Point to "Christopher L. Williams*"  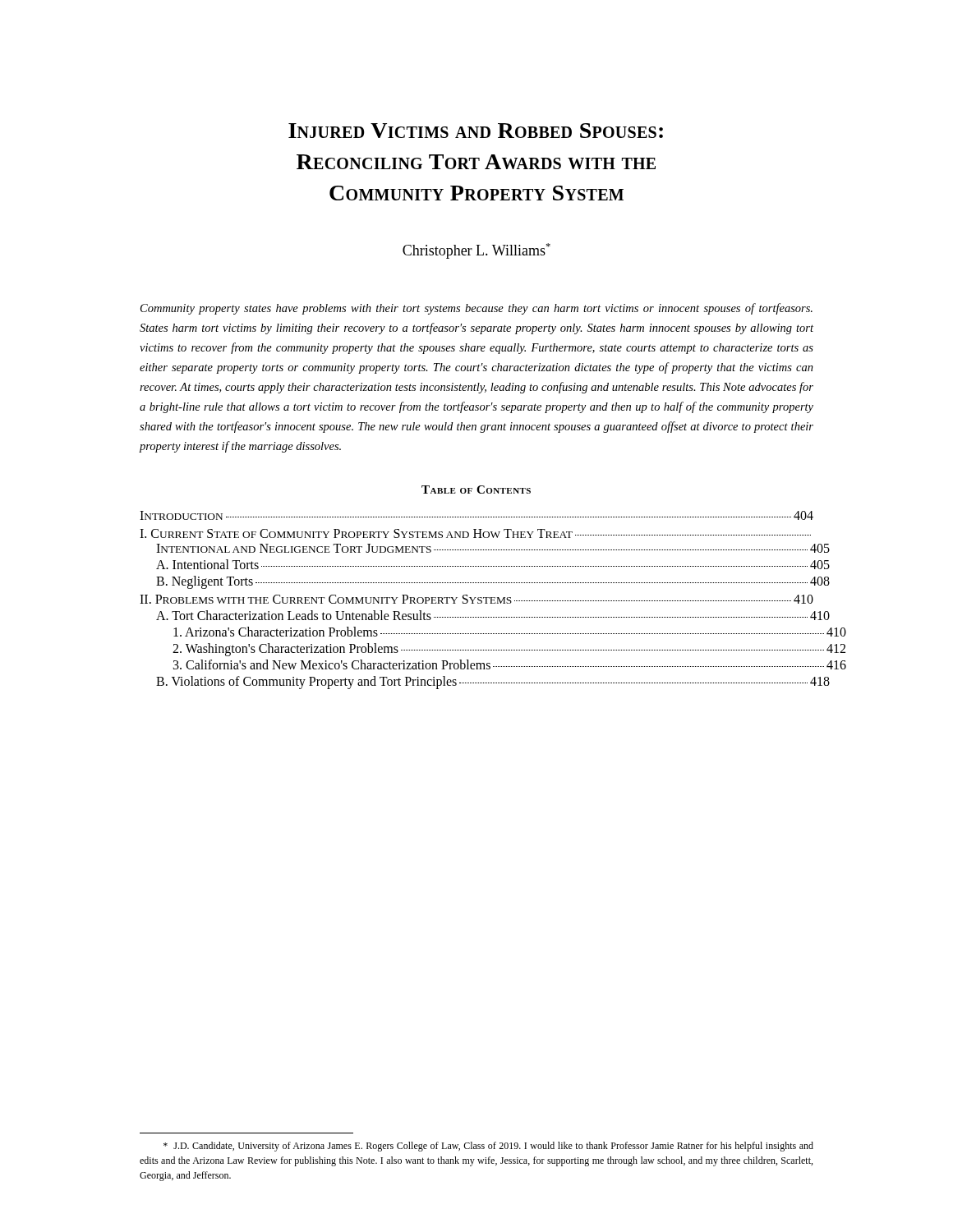pyautogui.click(x=476, y=250)
